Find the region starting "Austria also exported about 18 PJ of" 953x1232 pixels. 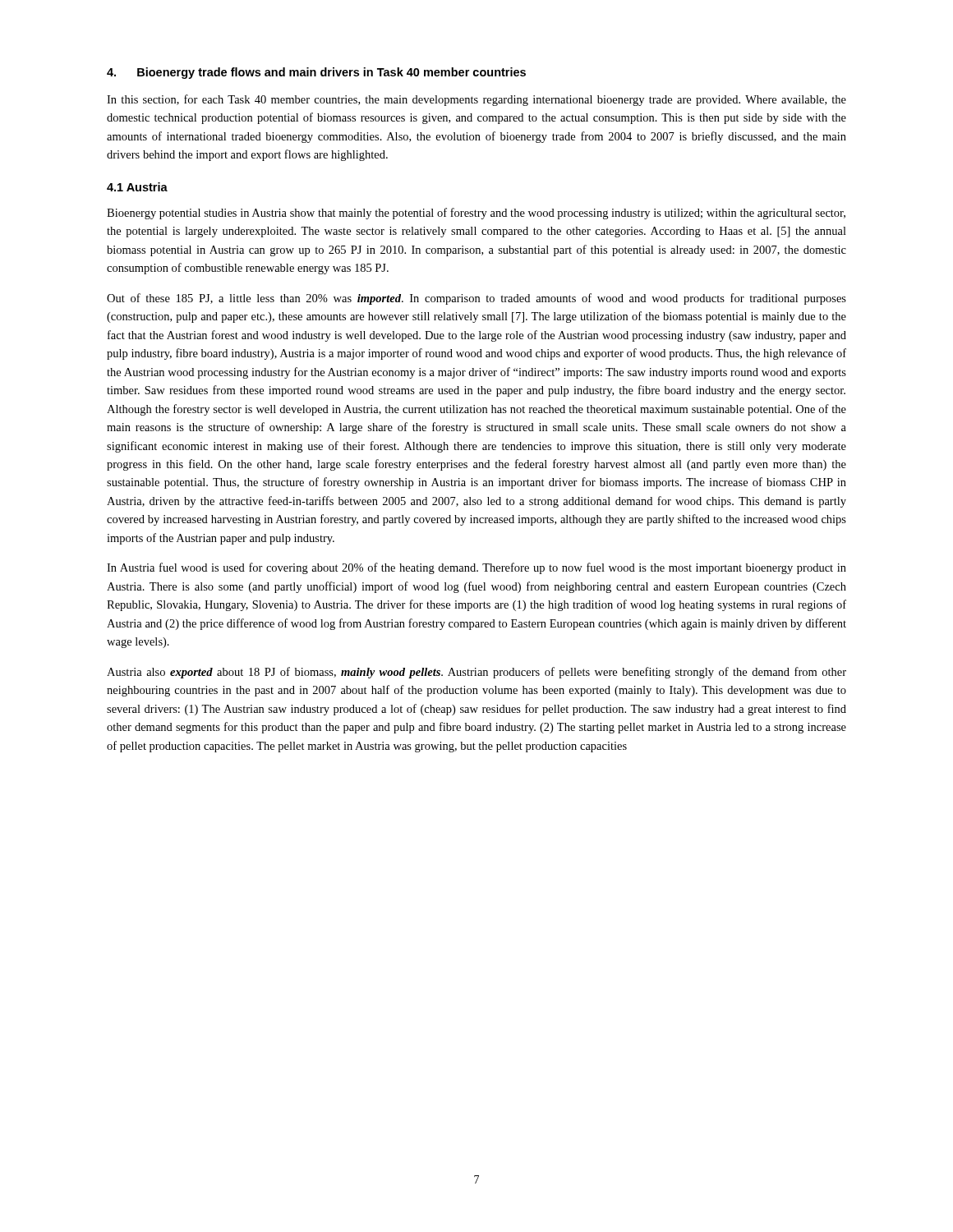476,709
